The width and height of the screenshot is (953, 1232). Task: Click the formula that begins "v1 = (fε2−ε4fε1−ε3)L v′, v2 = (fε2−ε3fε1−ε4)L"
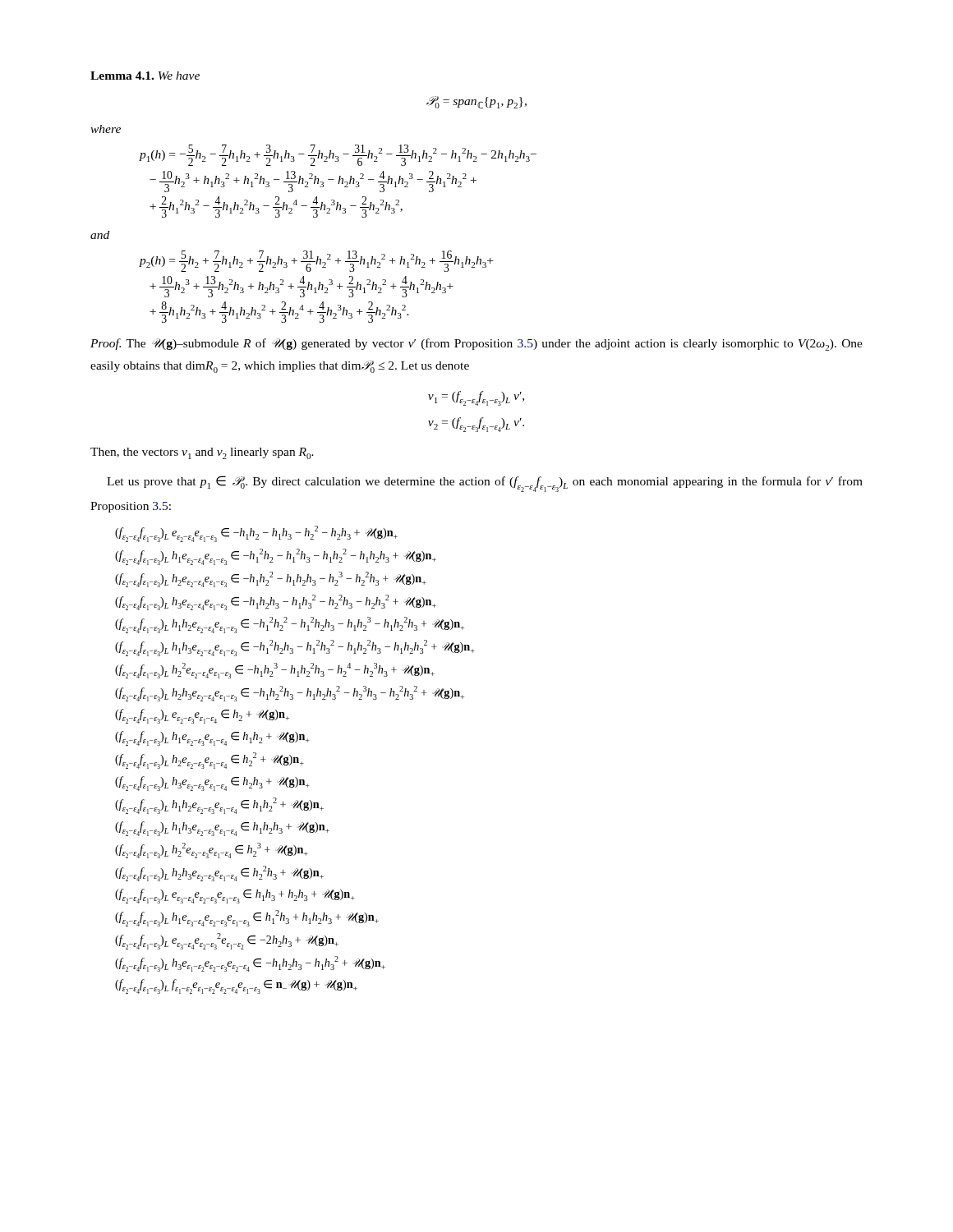476,411
